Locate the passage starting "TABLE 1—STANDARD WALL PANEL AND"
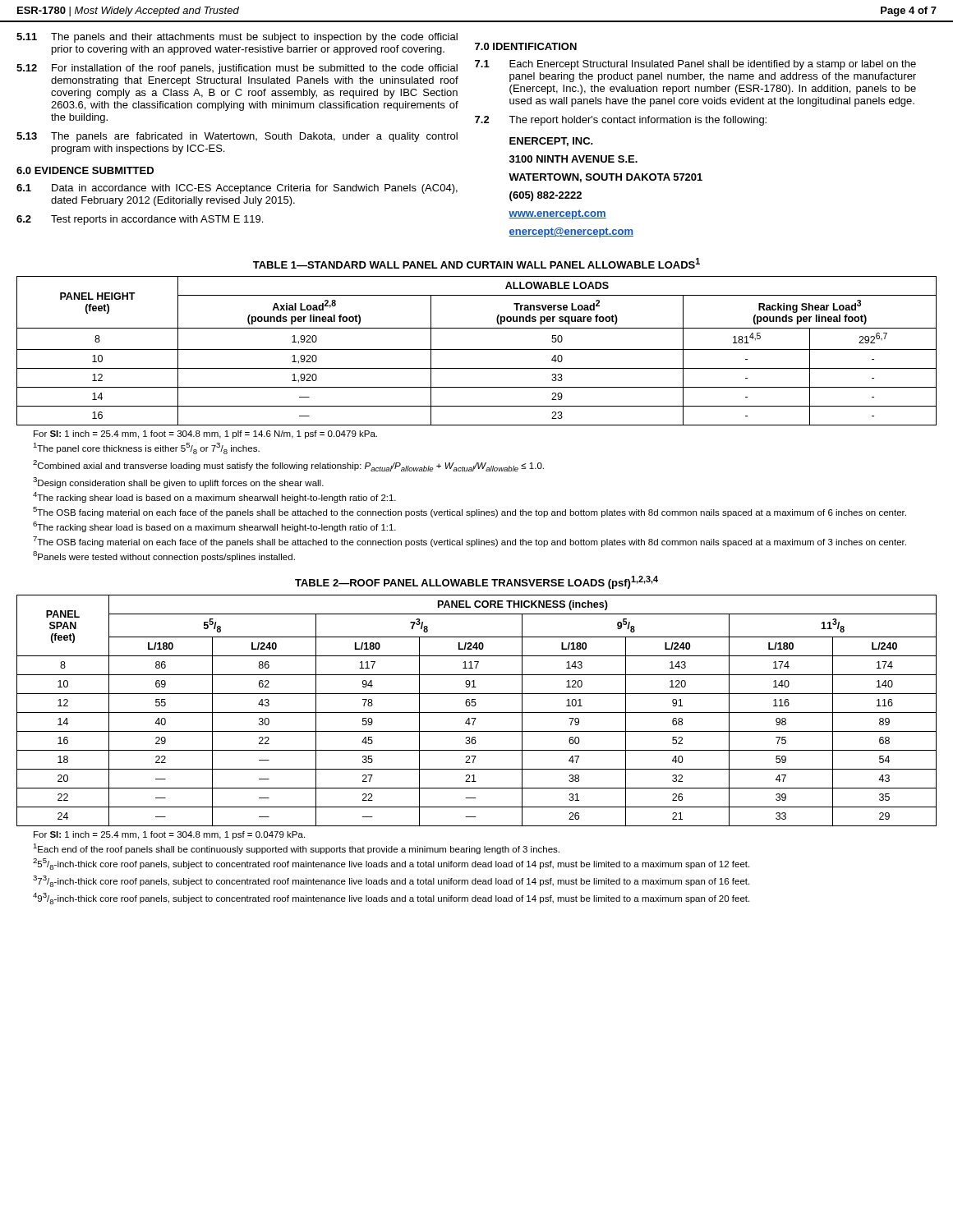 pos(476,263)
